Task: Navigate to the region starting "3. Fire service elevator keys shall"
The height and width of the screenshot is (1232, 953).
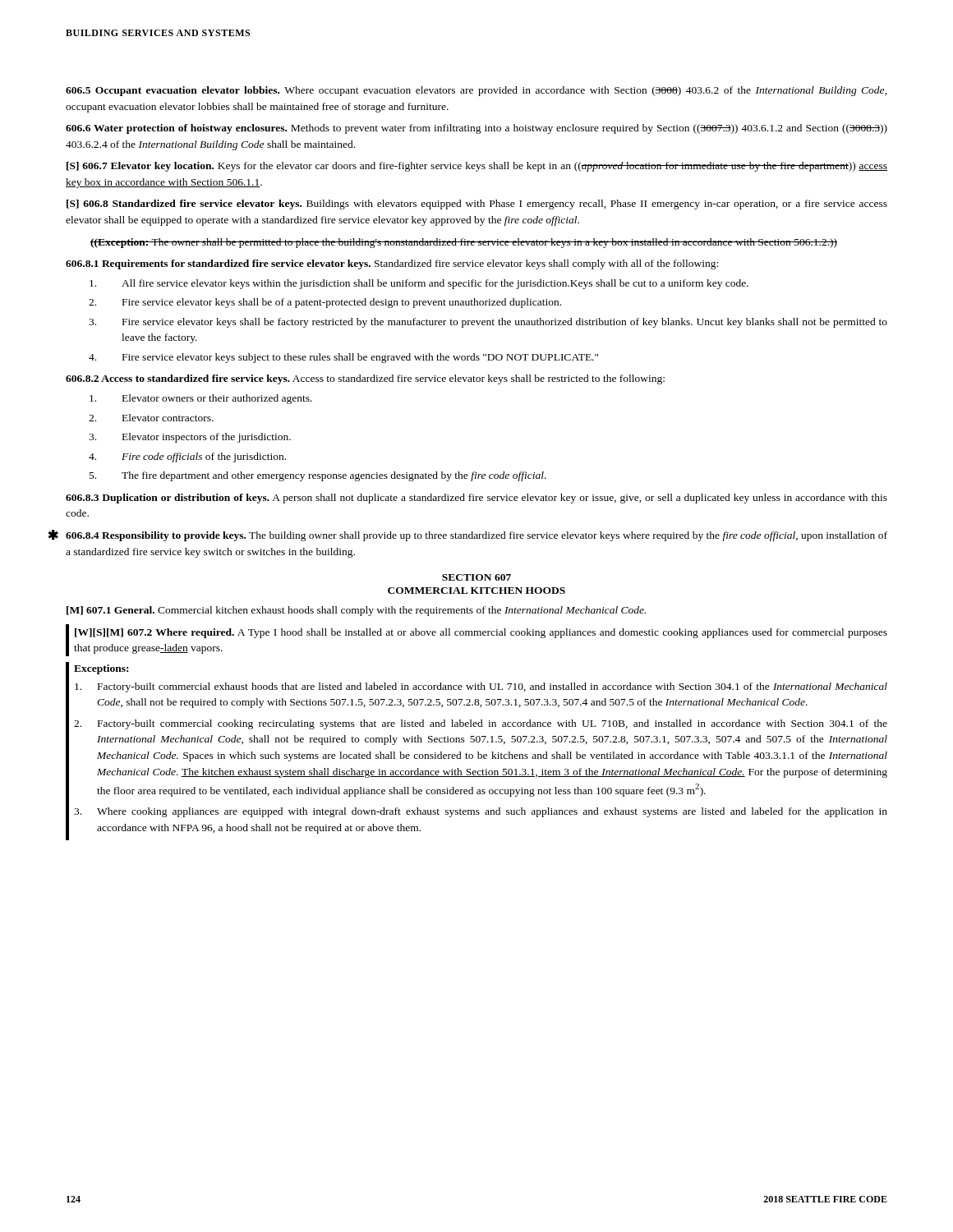Action: (x=476, y=330)
